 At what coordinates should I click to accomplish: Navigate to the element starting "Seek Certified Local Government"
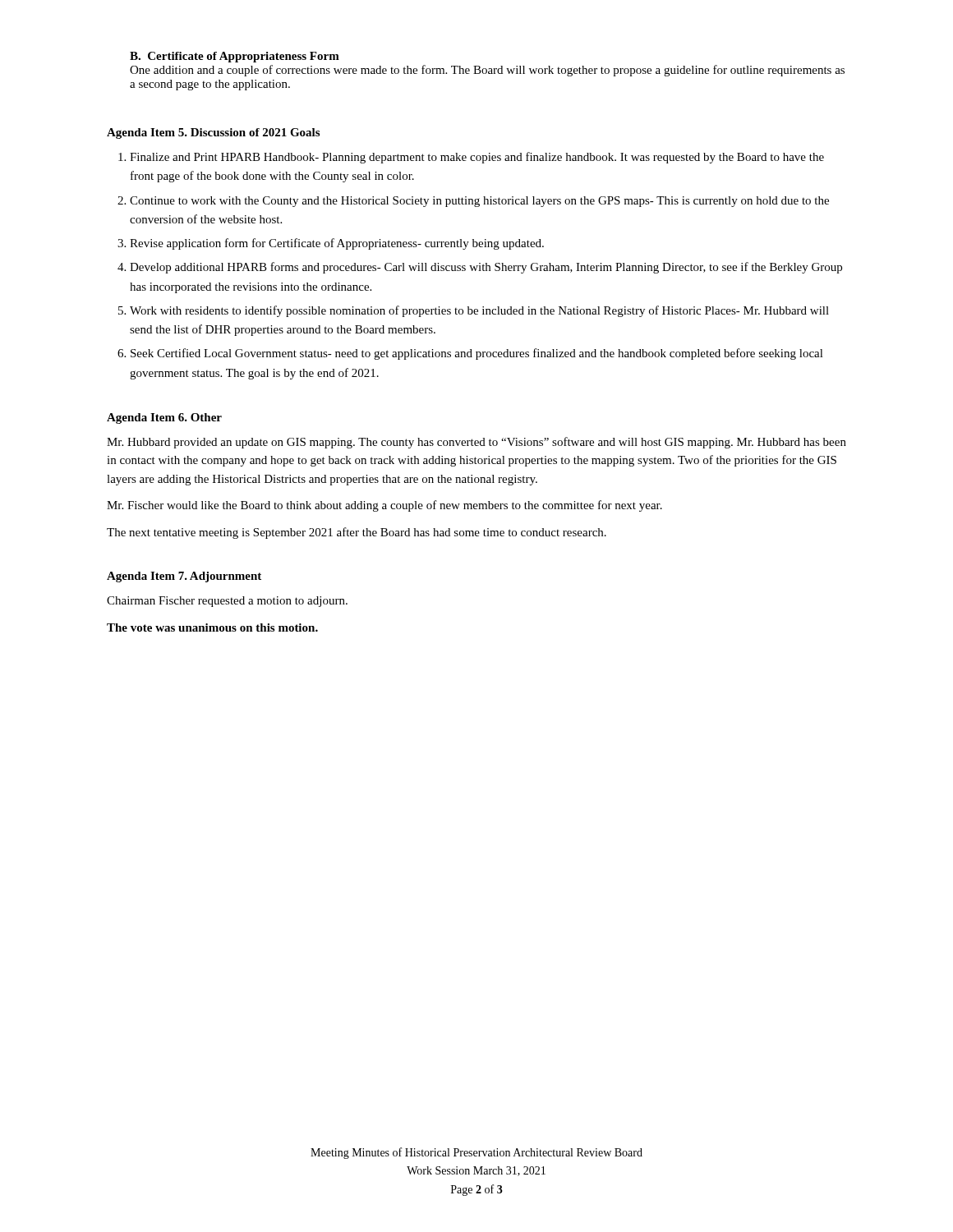click(x=476, y=363)
